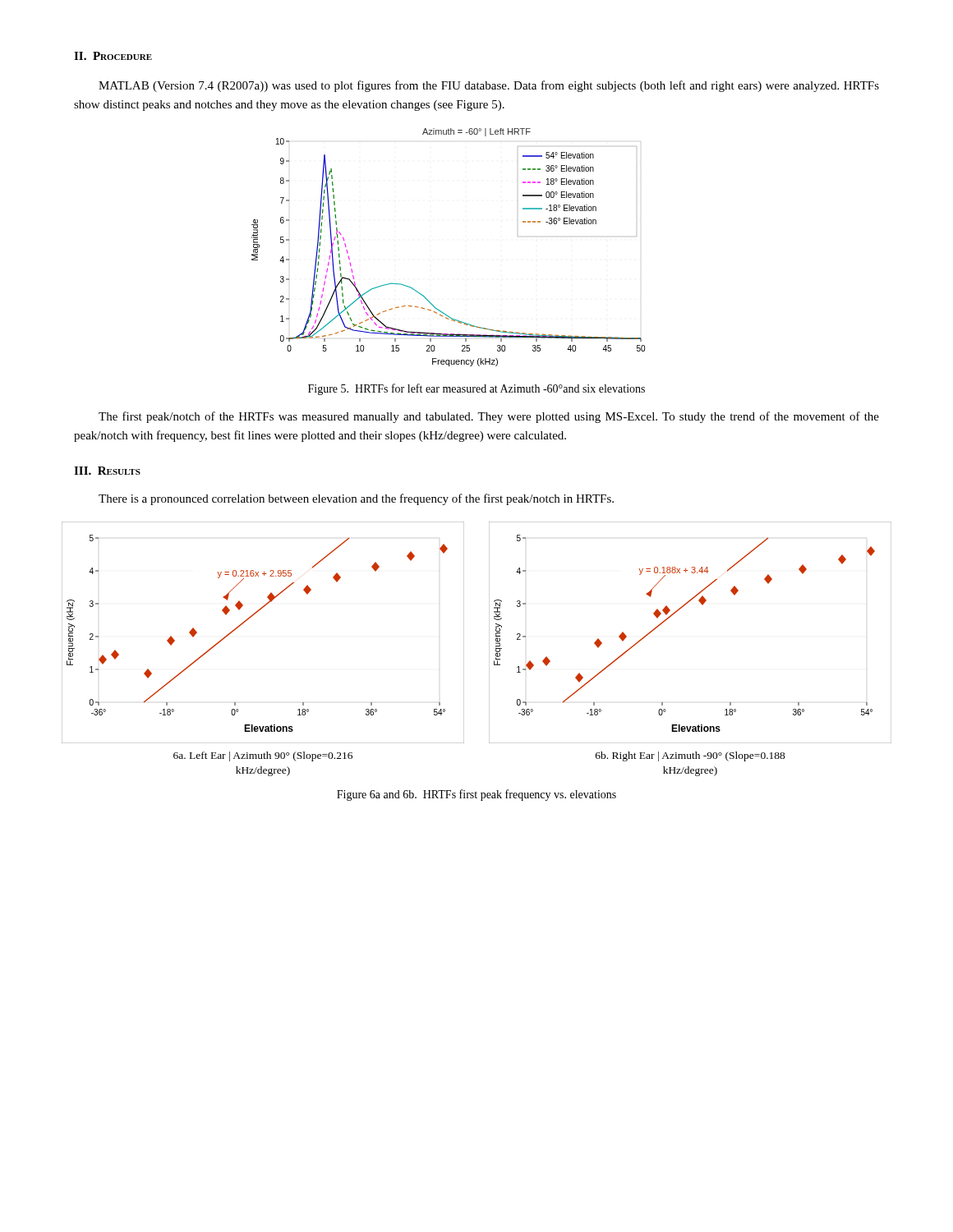Click on the scatter plot
This screenshot has width=953, height=1232.
pyautogui.click(x=476, y=650)
